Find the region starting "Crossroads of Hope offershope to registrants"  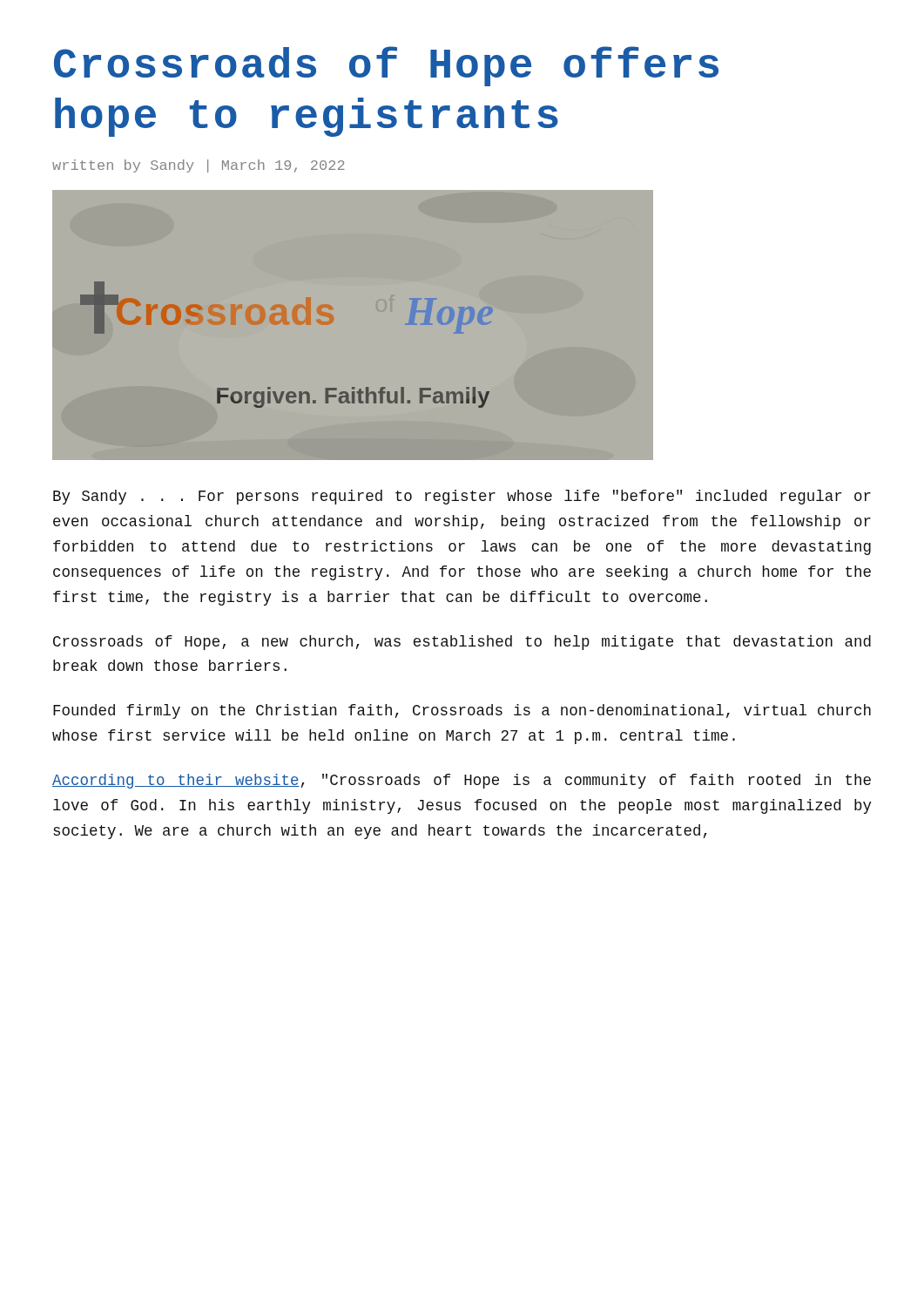(388, 91)
